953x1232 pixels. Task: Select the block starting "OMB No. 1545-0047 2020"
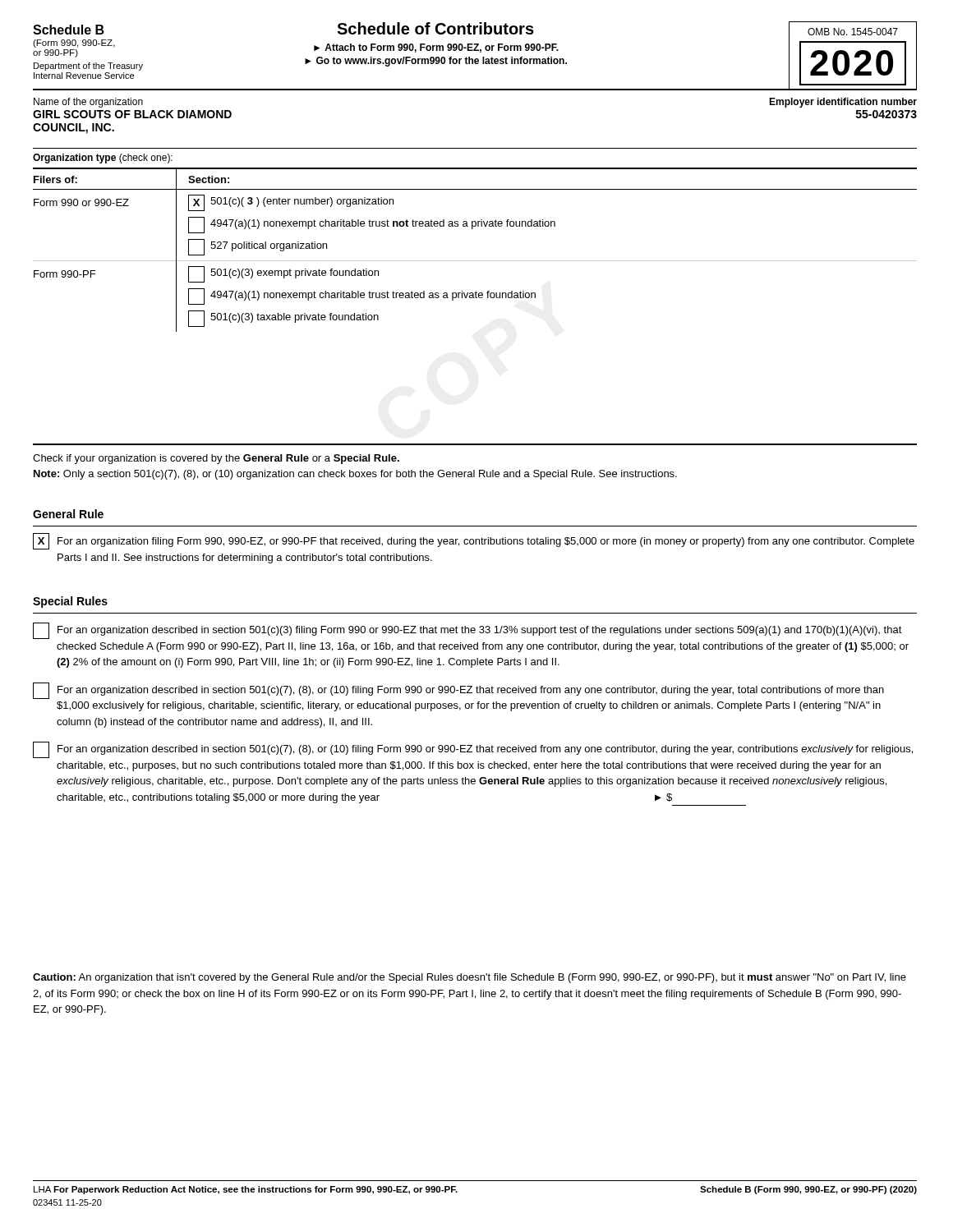click(853, 56)
